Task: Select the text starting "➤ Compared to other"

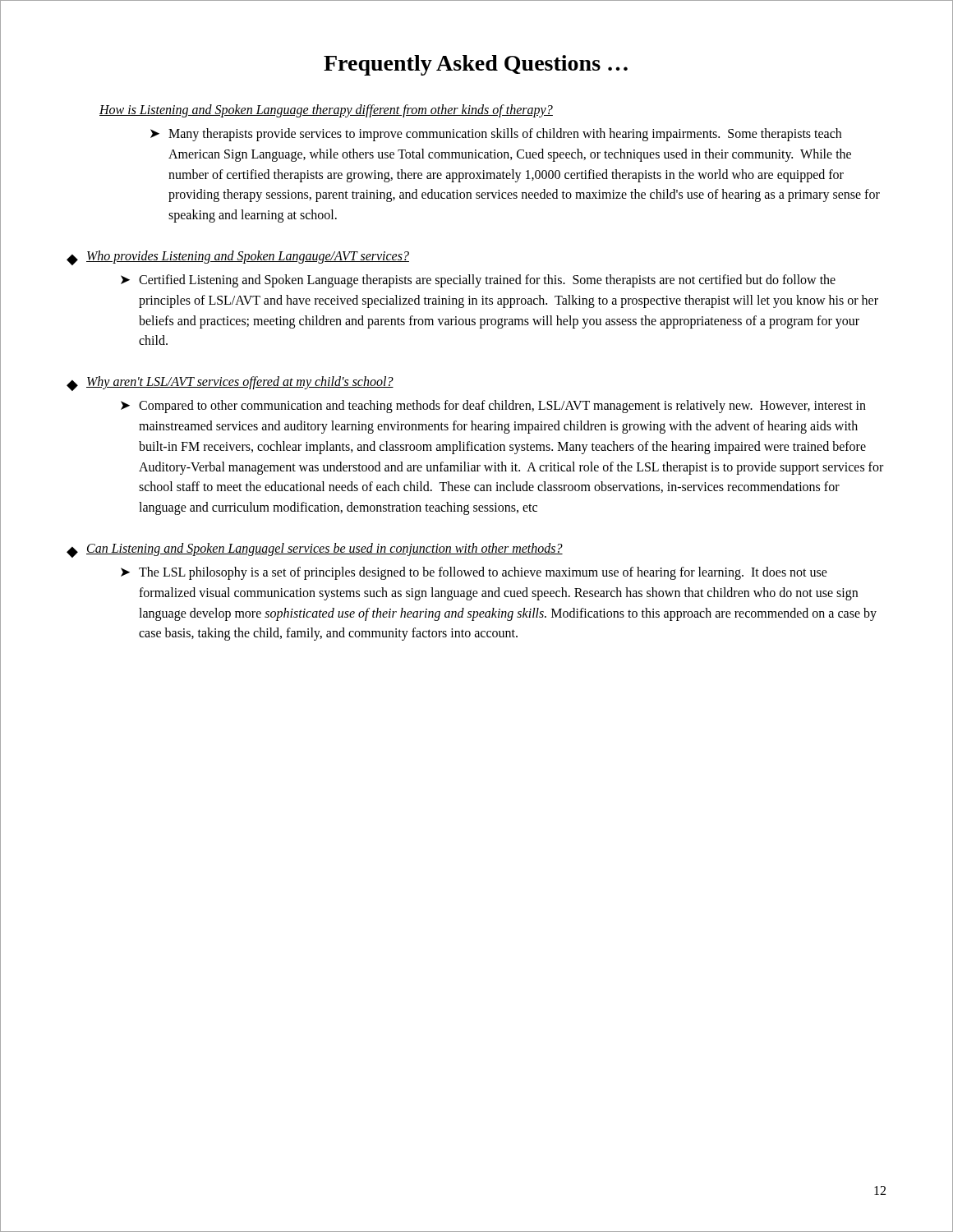Action: pyautogui.click(x=503, y=457)
